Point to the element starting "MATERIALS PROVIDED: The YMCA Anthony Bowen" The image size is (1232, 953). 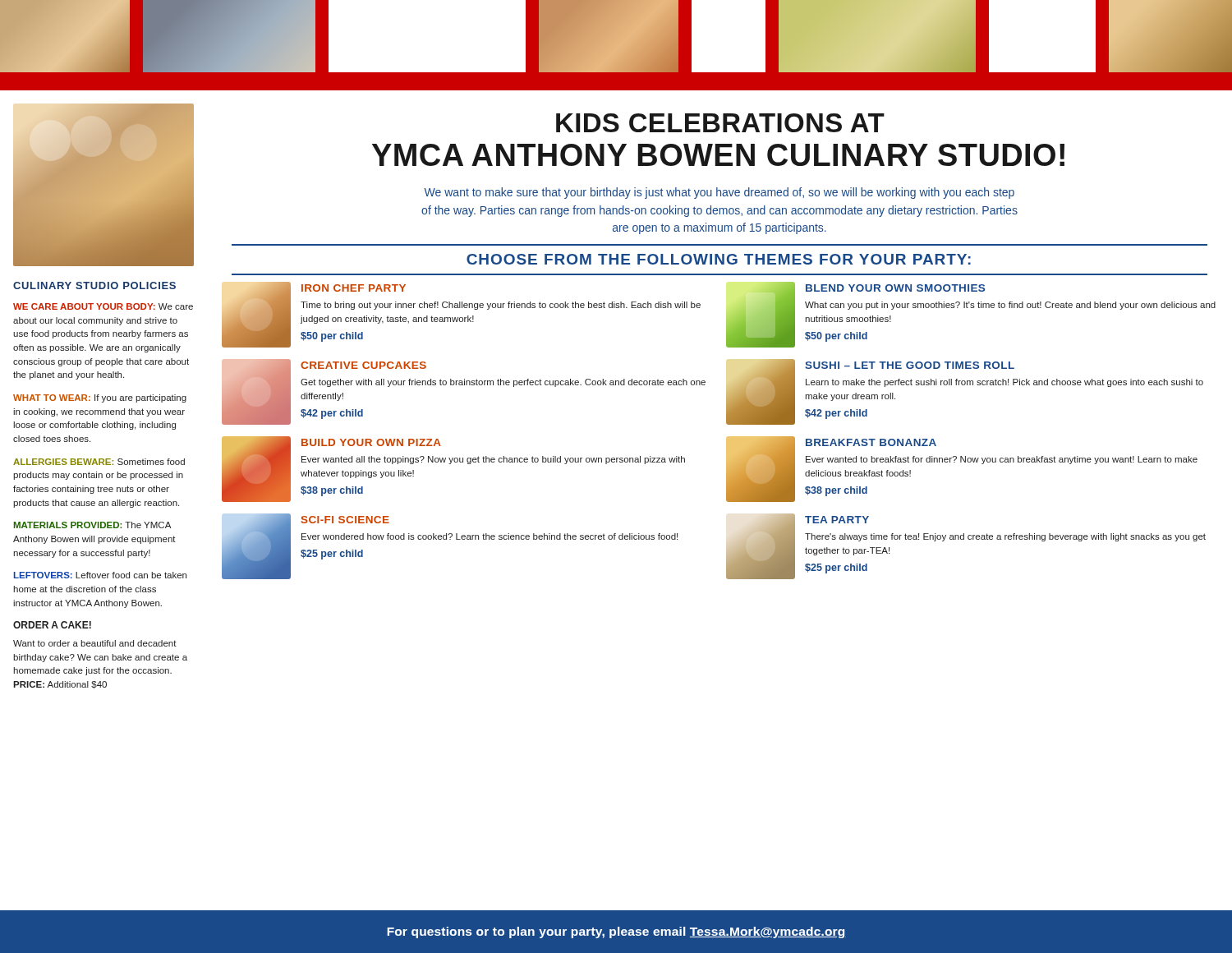[x=94, y=539]
